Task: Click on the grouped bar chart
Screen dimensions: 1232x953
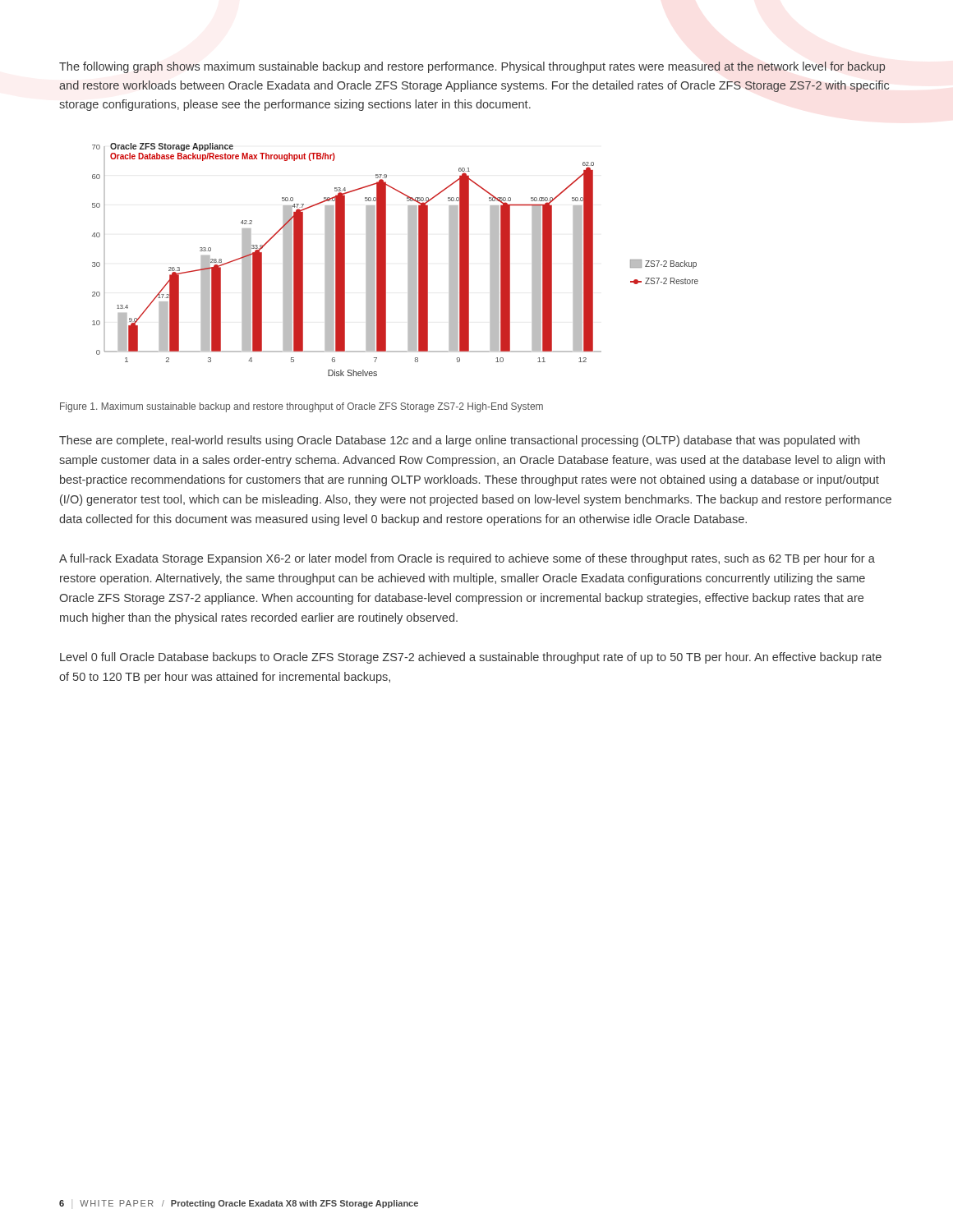Action: (x=421, y=266)
